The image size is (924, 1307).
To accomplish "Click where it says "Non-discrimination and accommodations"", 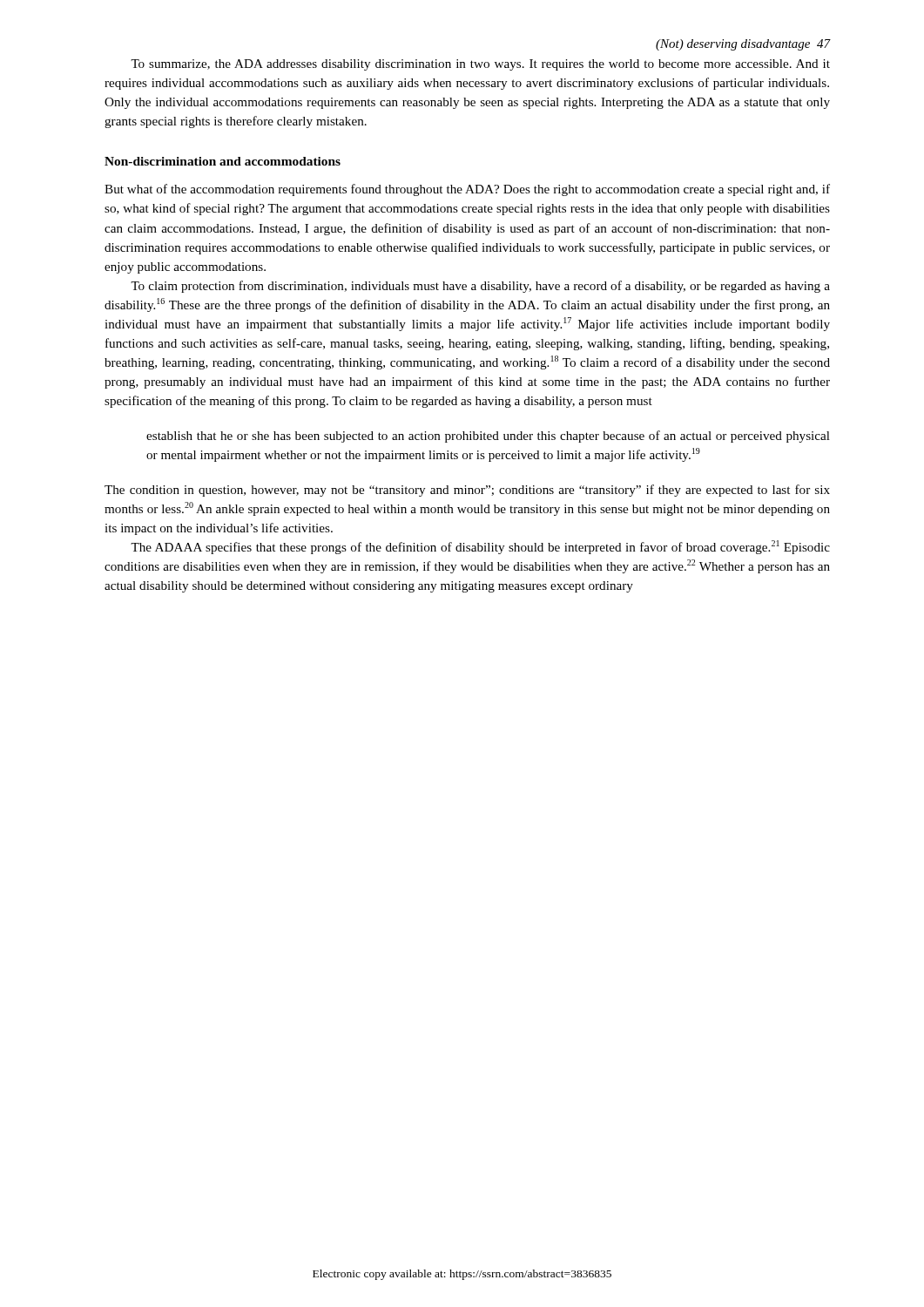I will point(223,161).
